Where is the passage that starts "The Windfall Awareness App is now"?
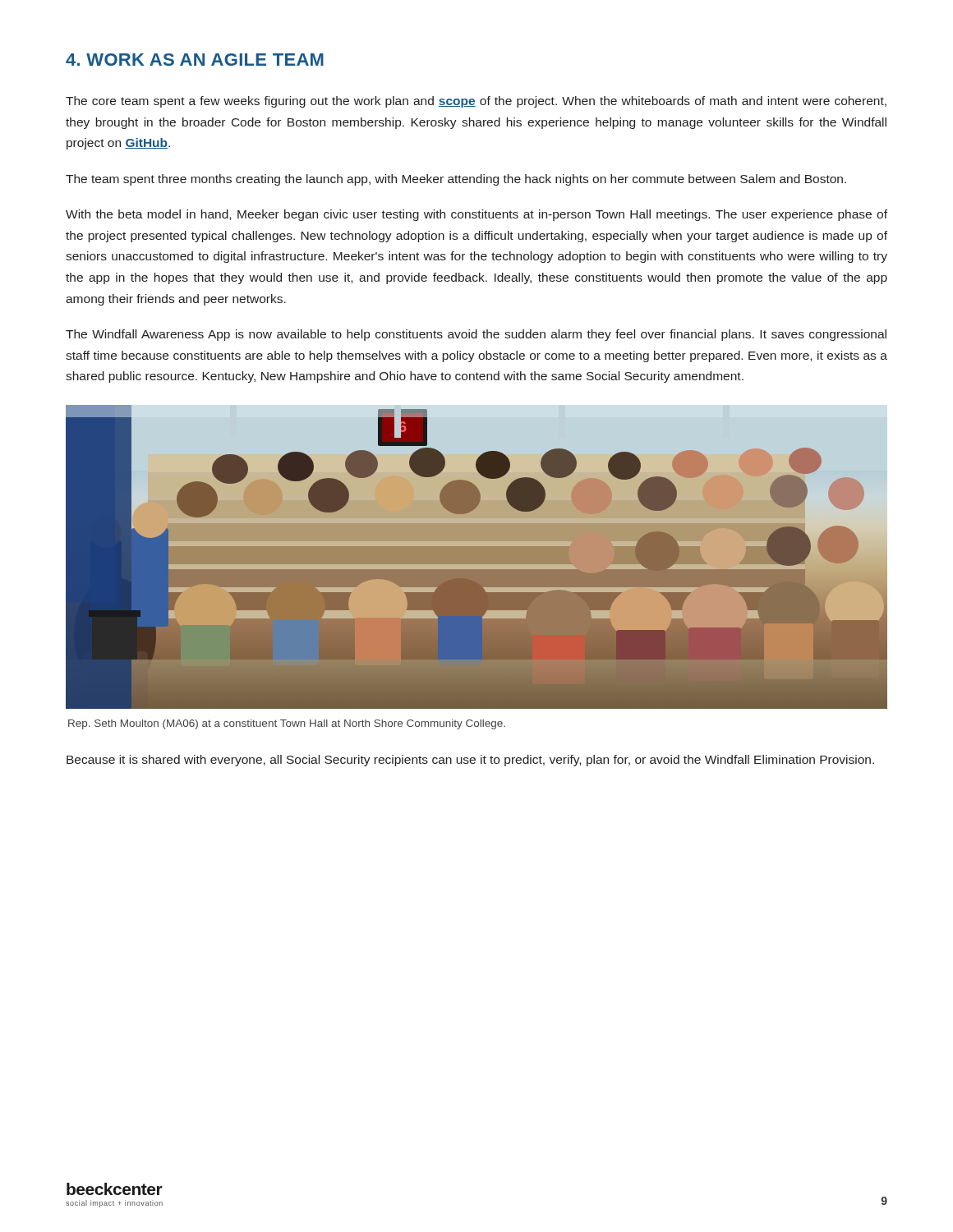 click(476, 355)
